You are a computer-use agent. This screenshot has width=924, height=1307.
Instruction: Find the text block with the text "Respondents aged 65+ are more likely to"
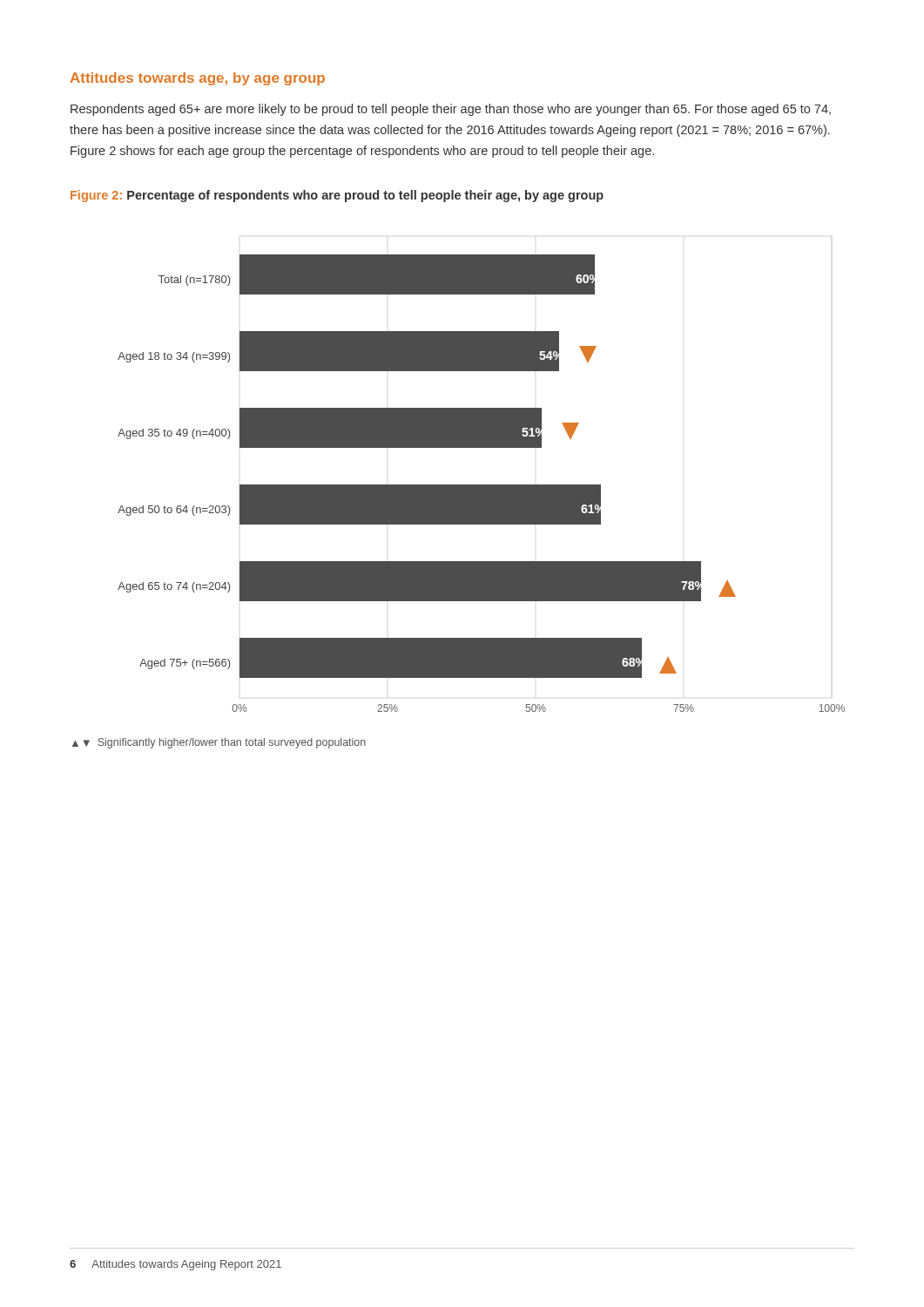coord(451,130)
